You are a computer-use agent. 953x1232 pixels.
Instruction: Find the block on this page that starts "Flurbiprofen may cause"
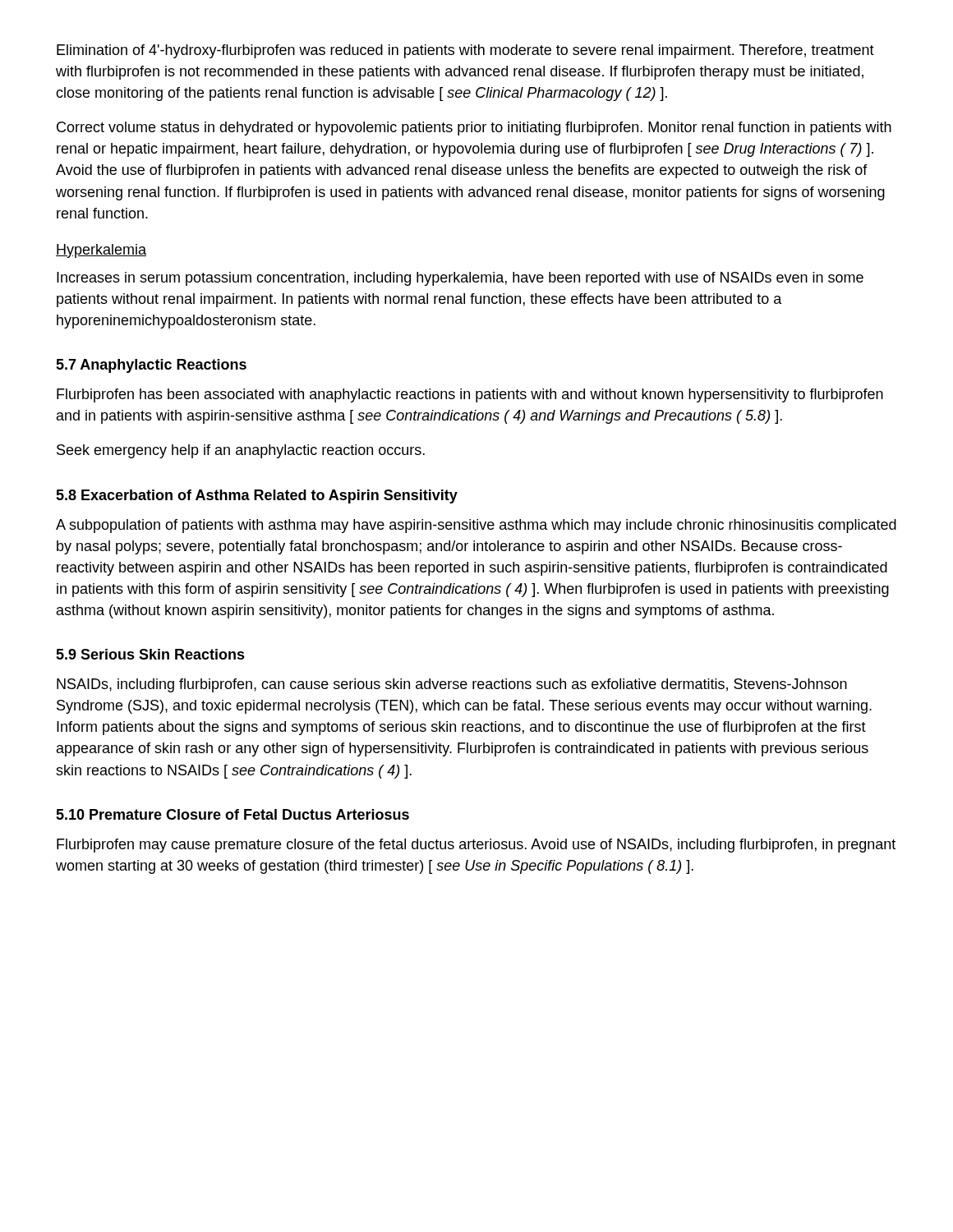pos(476,855)
